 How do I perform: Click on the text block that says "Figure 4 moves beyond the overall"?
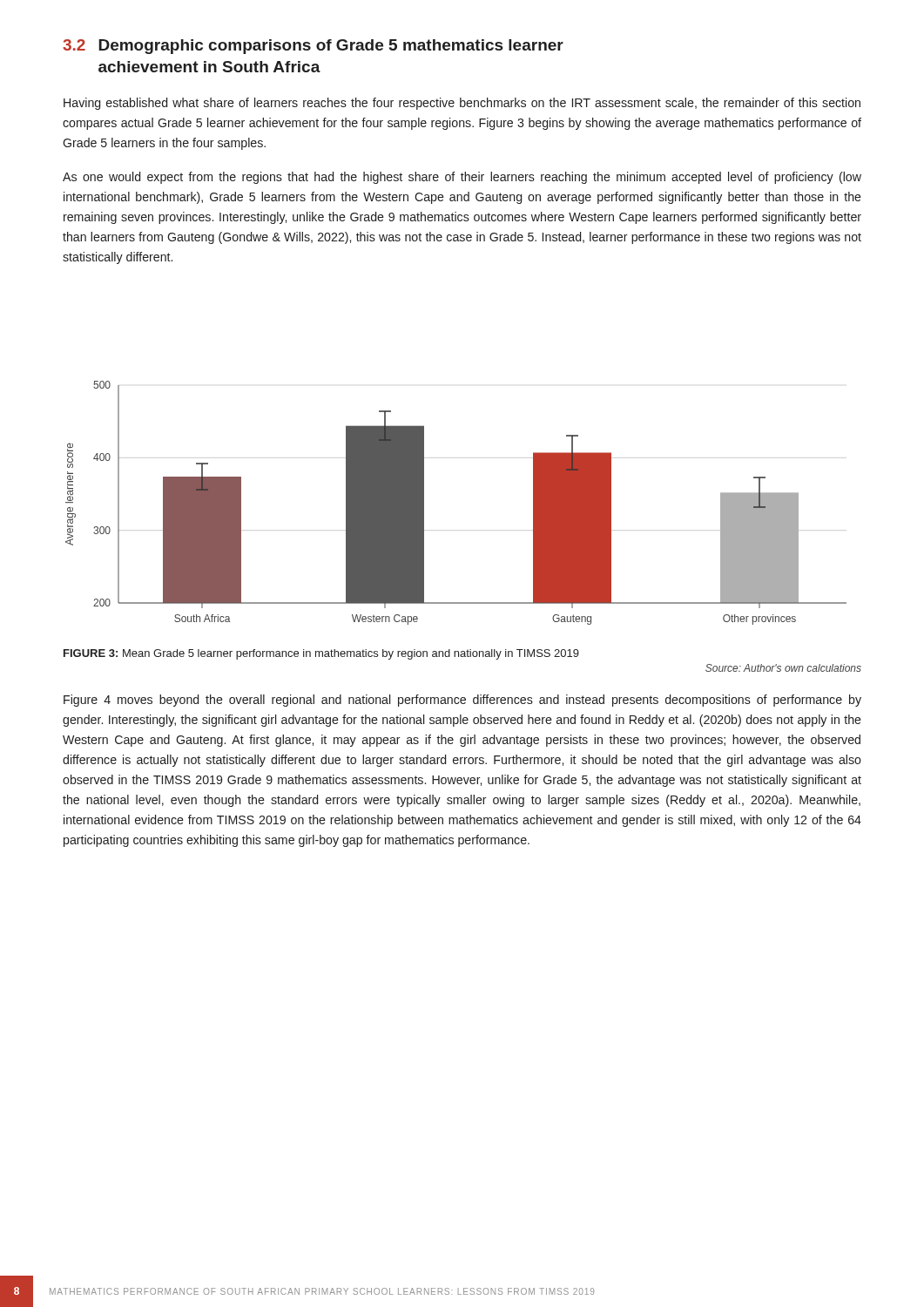tap(462, 770)
